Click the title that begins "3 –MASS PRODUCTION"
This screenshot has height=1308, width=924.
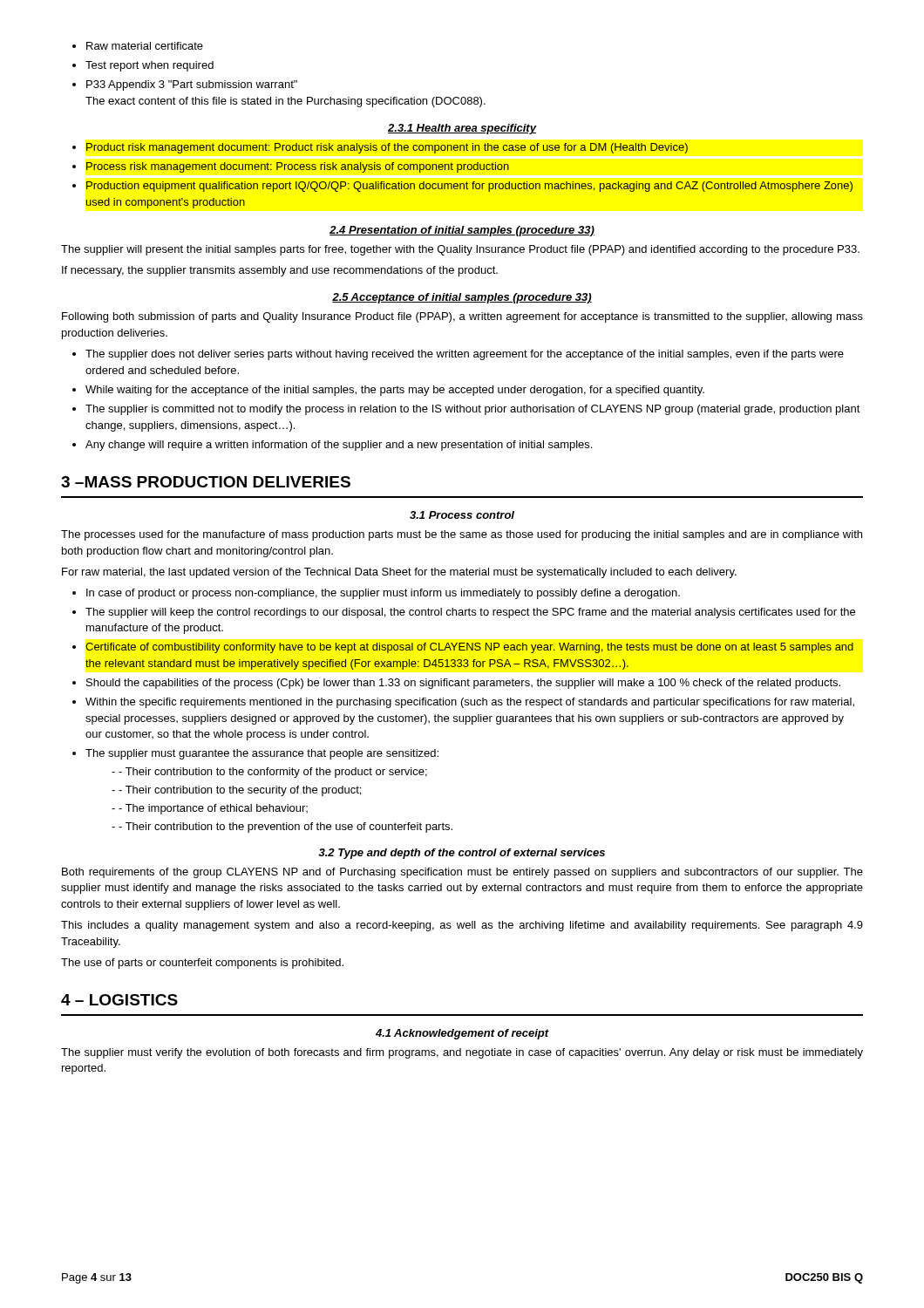pos(206,482)
